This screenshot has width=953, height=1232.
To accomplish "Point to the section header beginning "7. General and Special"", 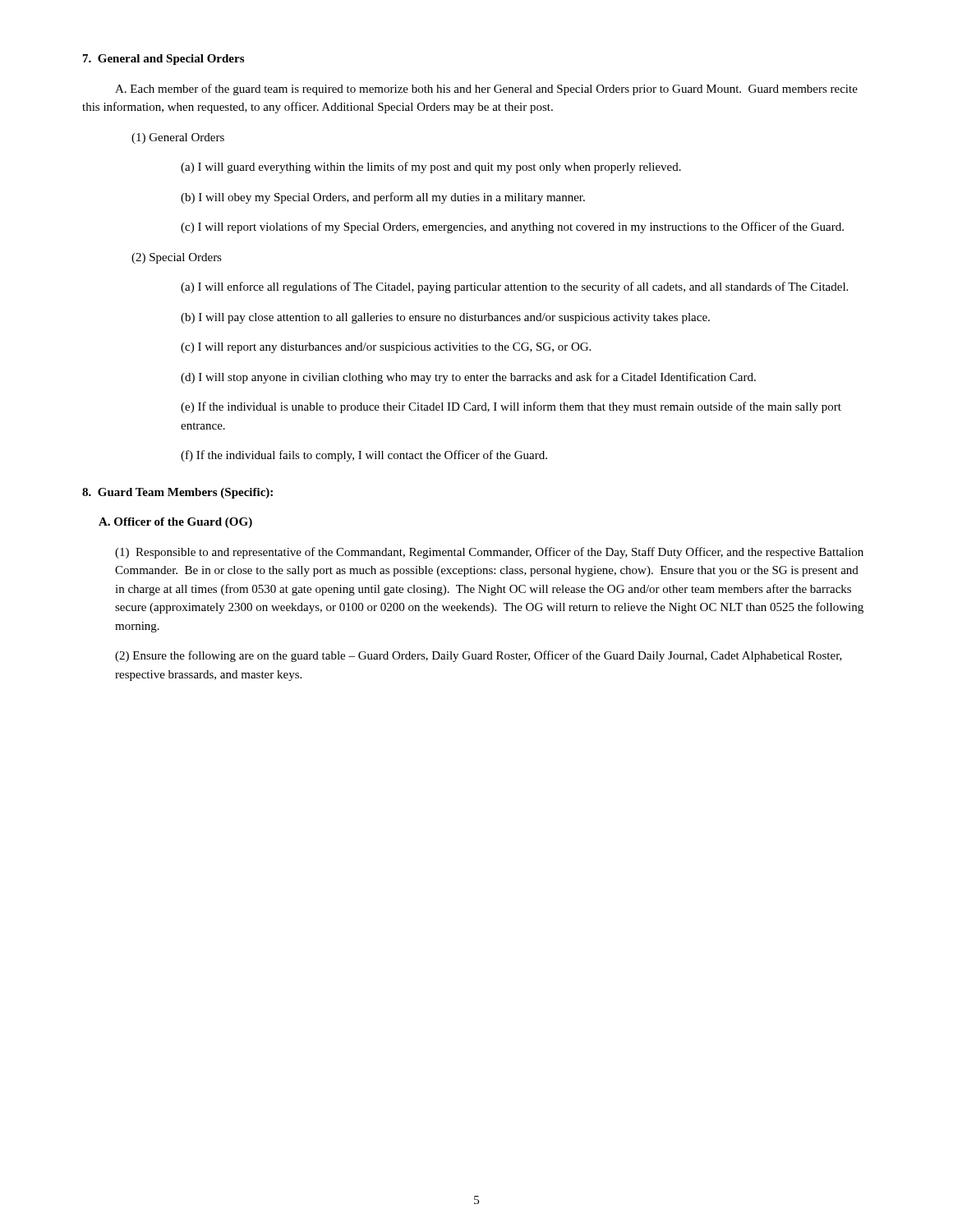I will (x=163, y=58).
